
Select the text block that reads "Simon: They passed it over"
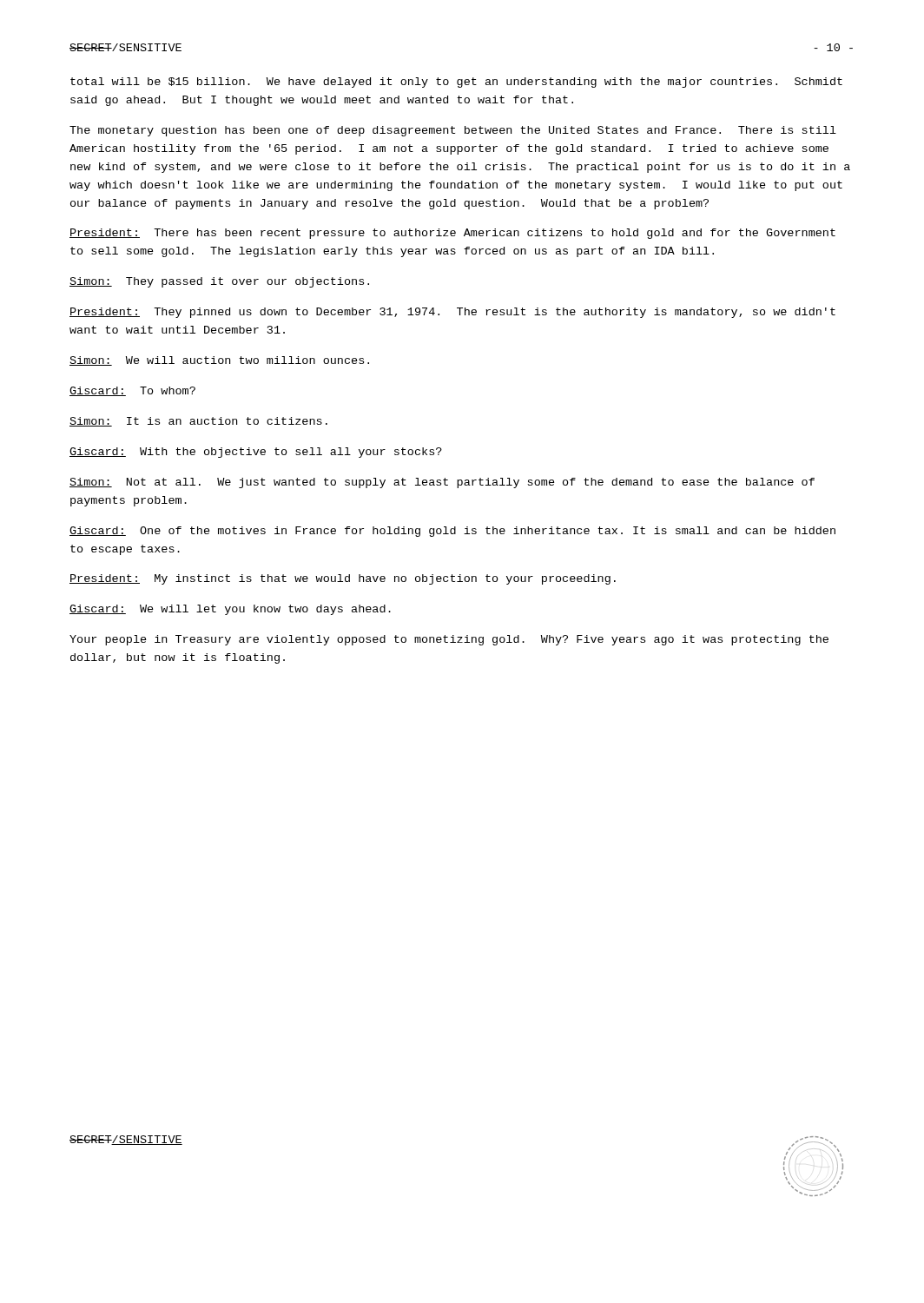(x=221, y=282)
